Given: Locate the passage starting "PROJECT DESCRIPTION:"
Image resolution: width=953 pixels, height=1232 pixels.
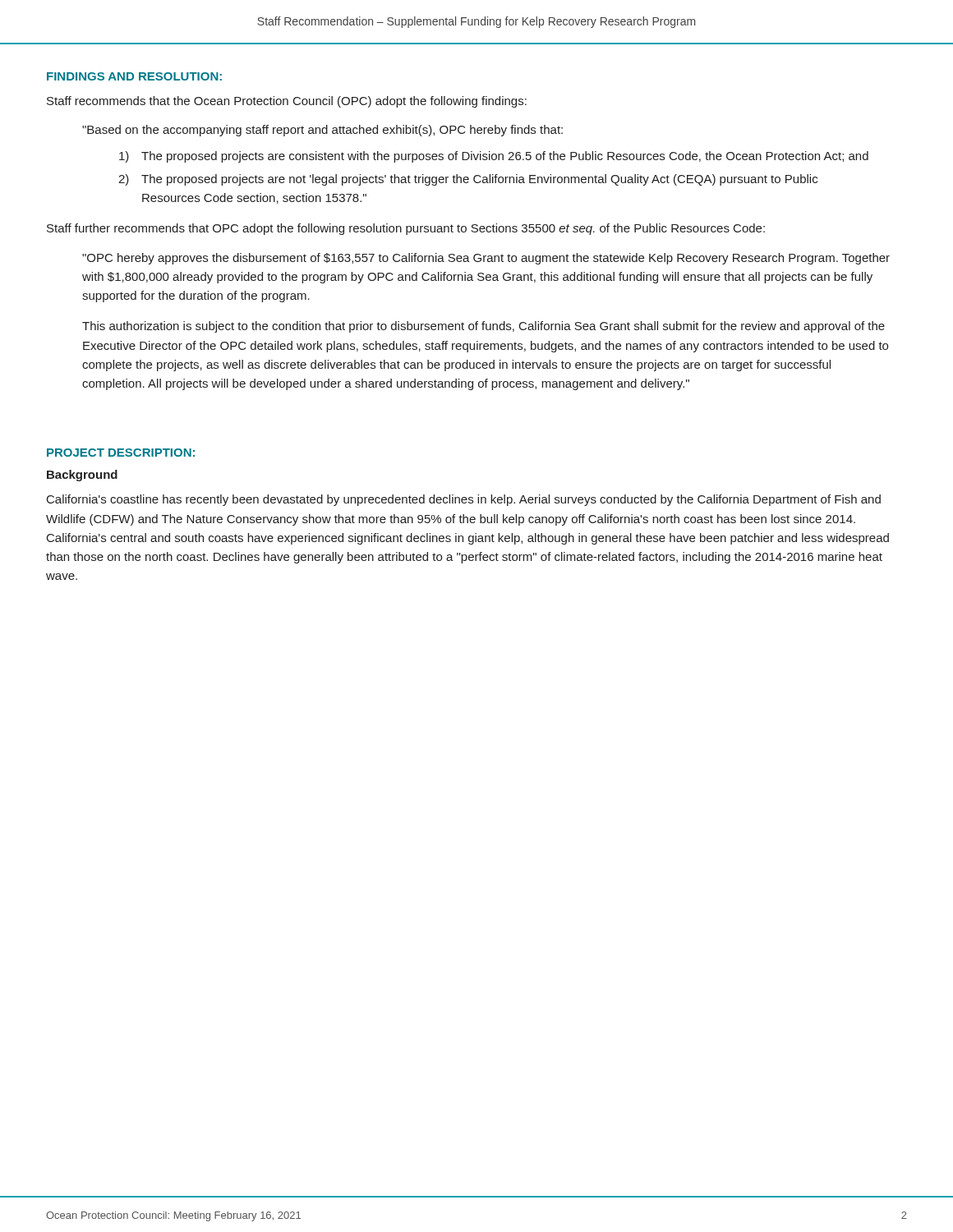Looking at the screenshot, I should click(121, 452).
